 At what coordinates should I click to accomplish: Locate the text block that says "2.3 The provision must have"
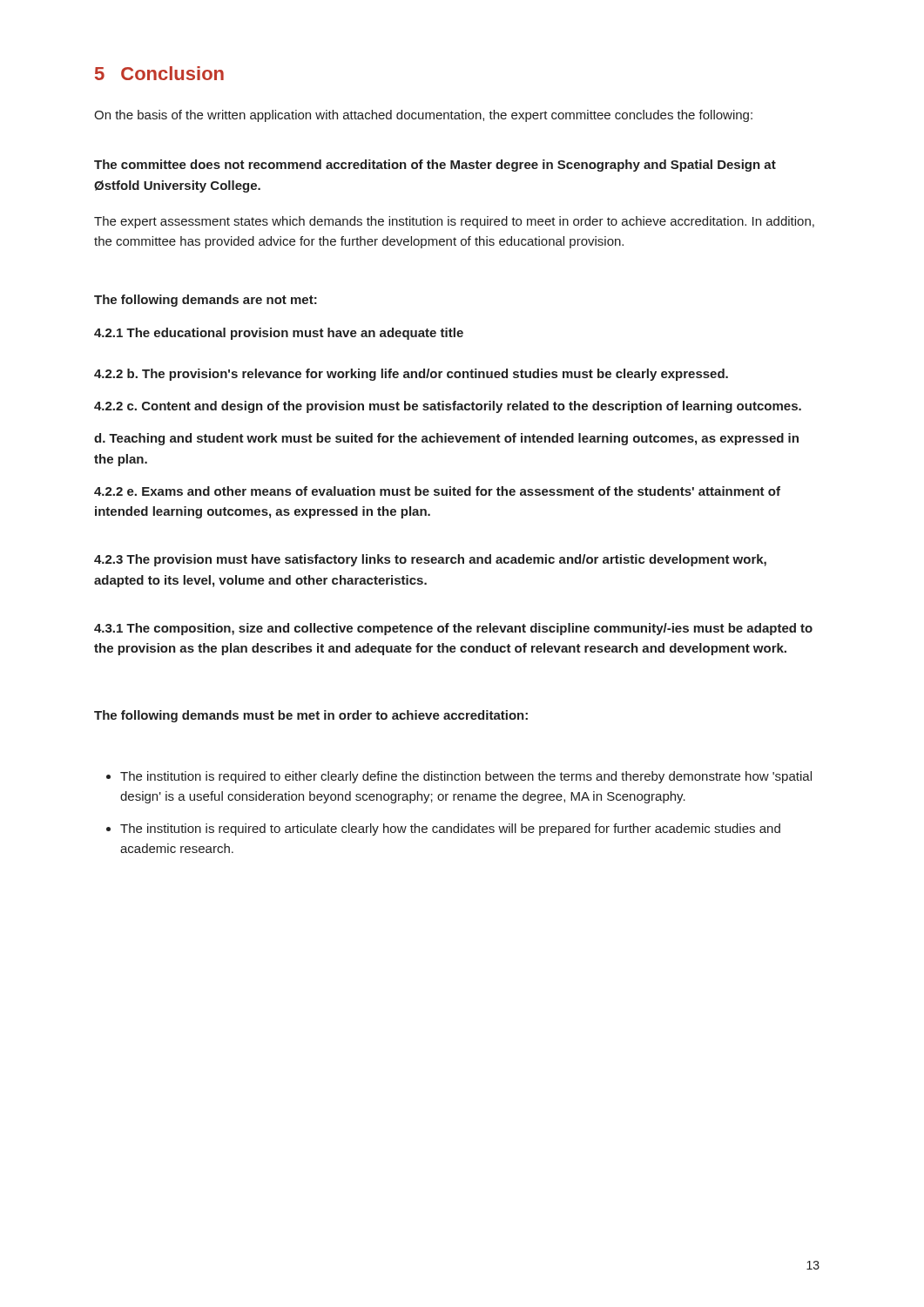coord(431,569)
